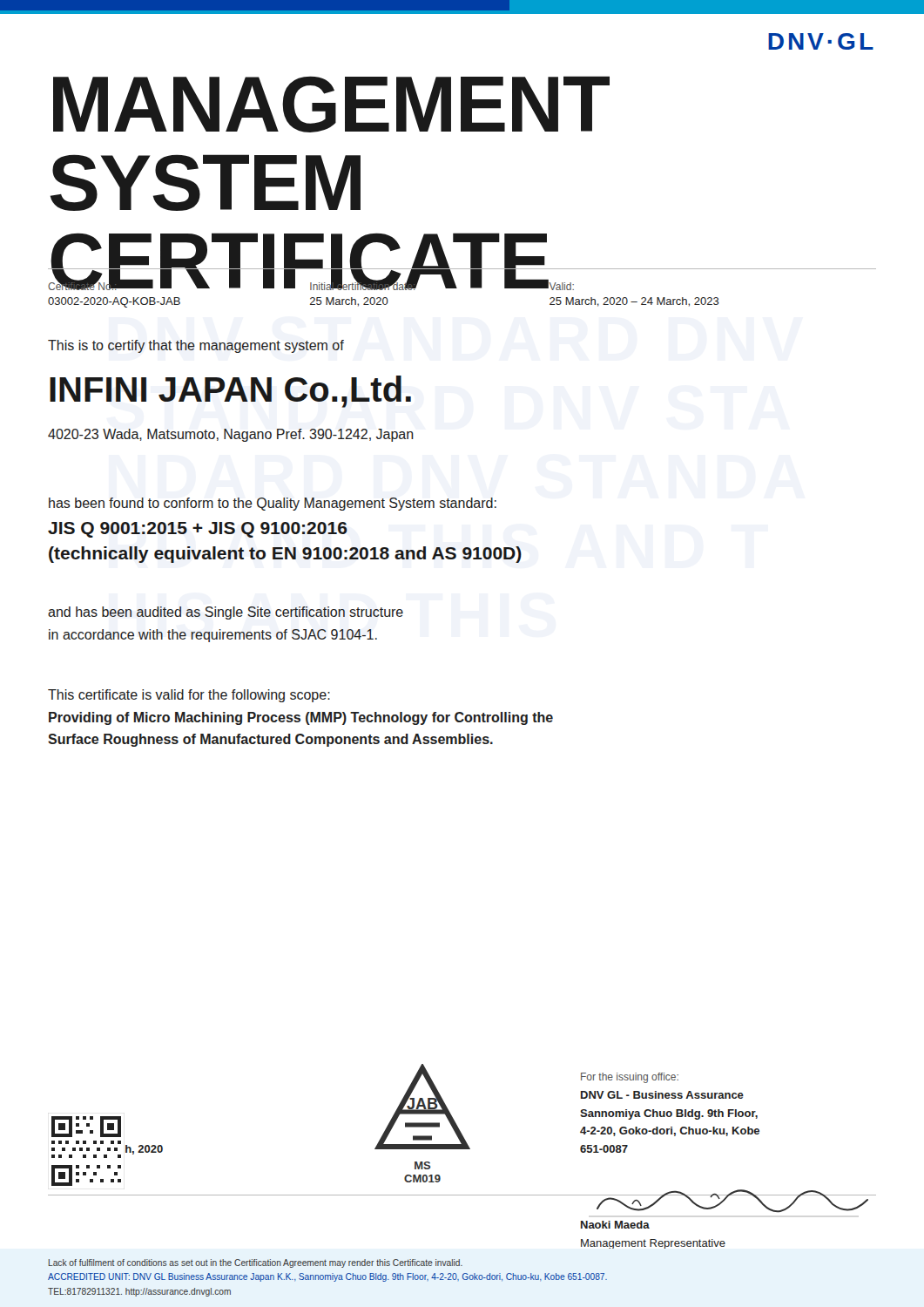Click on the illustration
The width and height of the screenshot is (924, 1307).
click(x=728, y=1199)
